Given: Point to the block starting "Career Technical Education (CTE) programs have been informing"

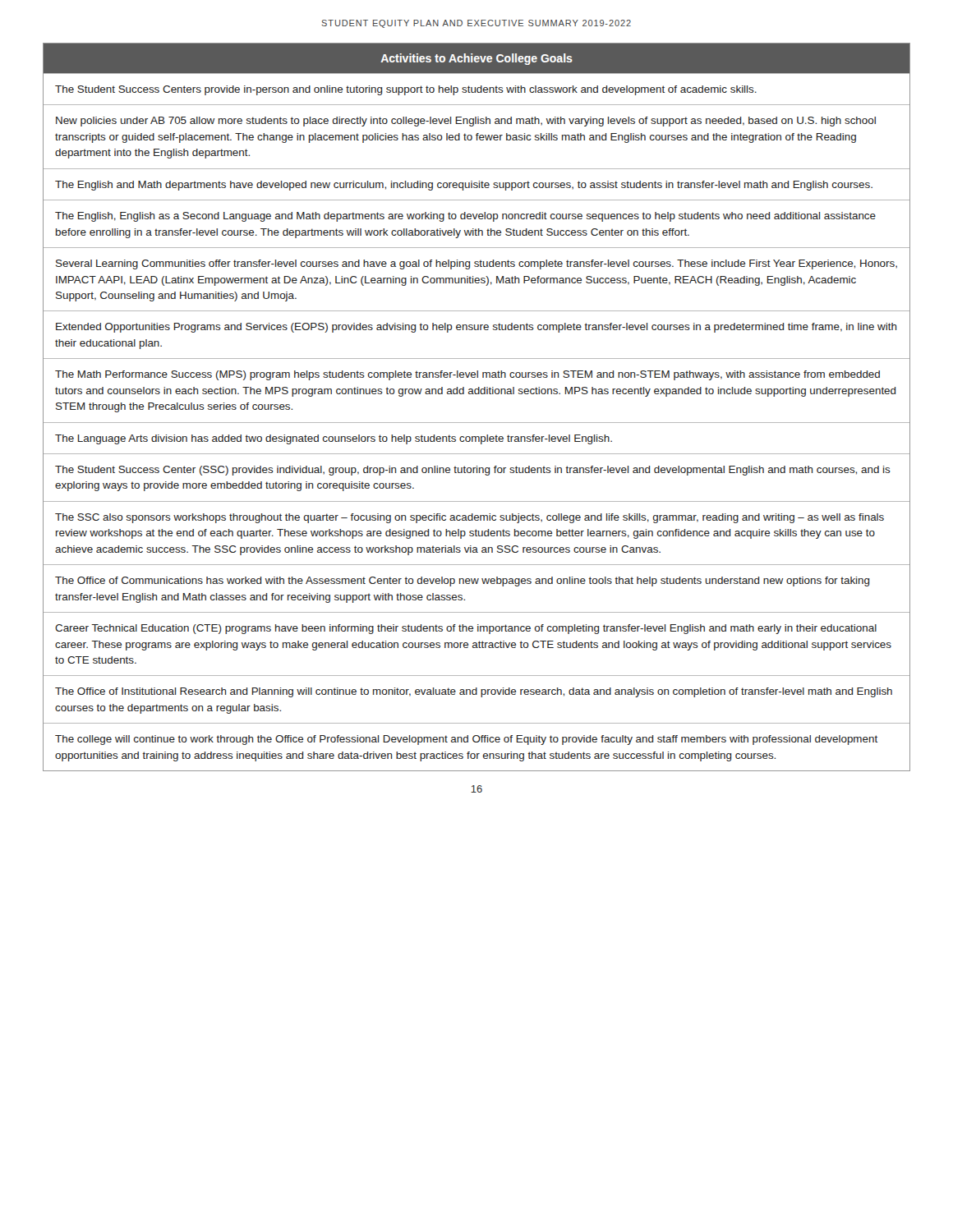Looking at the screenshot, I should click(x=473, y=644).
